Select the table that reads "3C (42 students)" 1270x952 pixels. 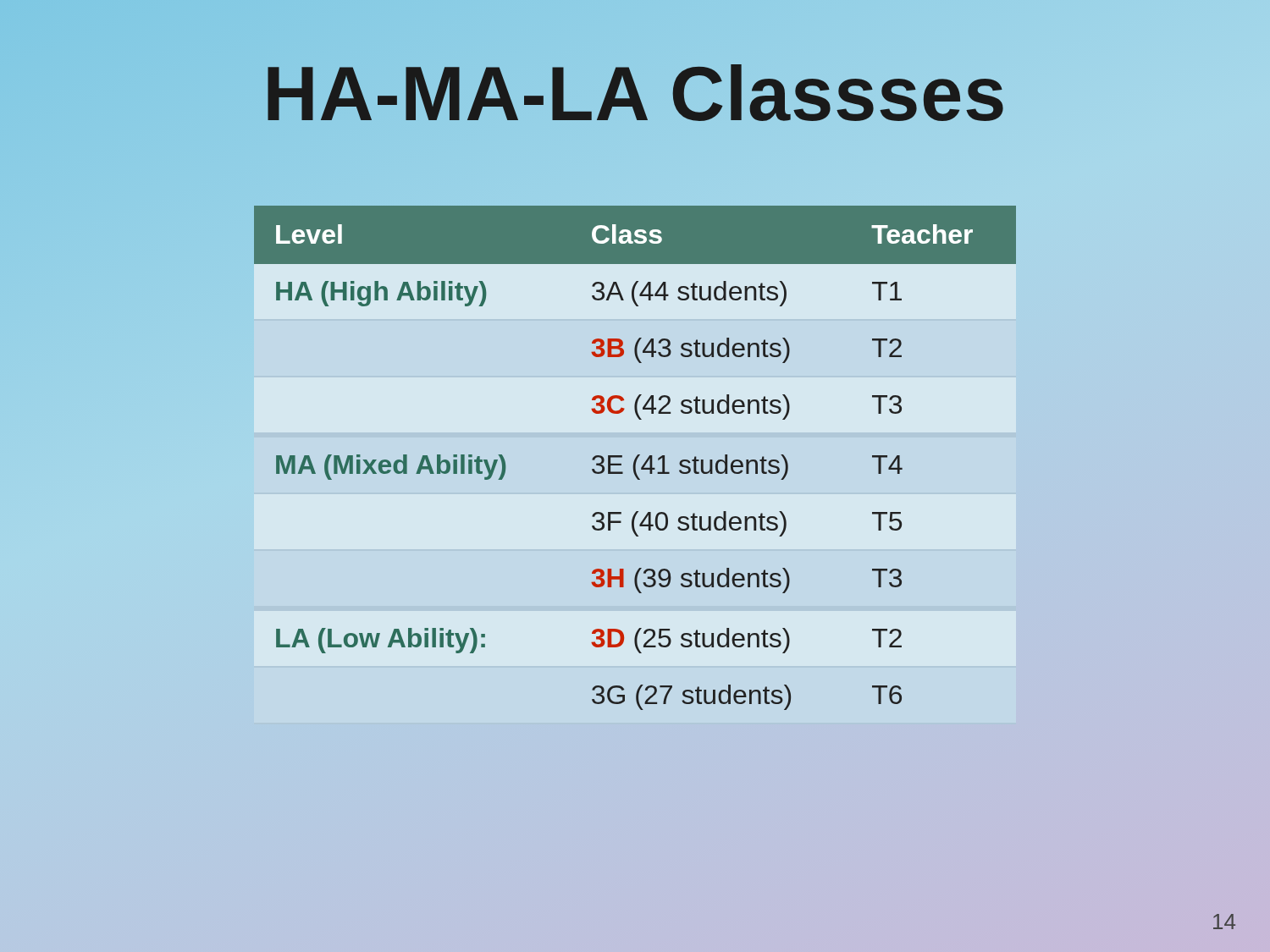(x=635, y=465)
